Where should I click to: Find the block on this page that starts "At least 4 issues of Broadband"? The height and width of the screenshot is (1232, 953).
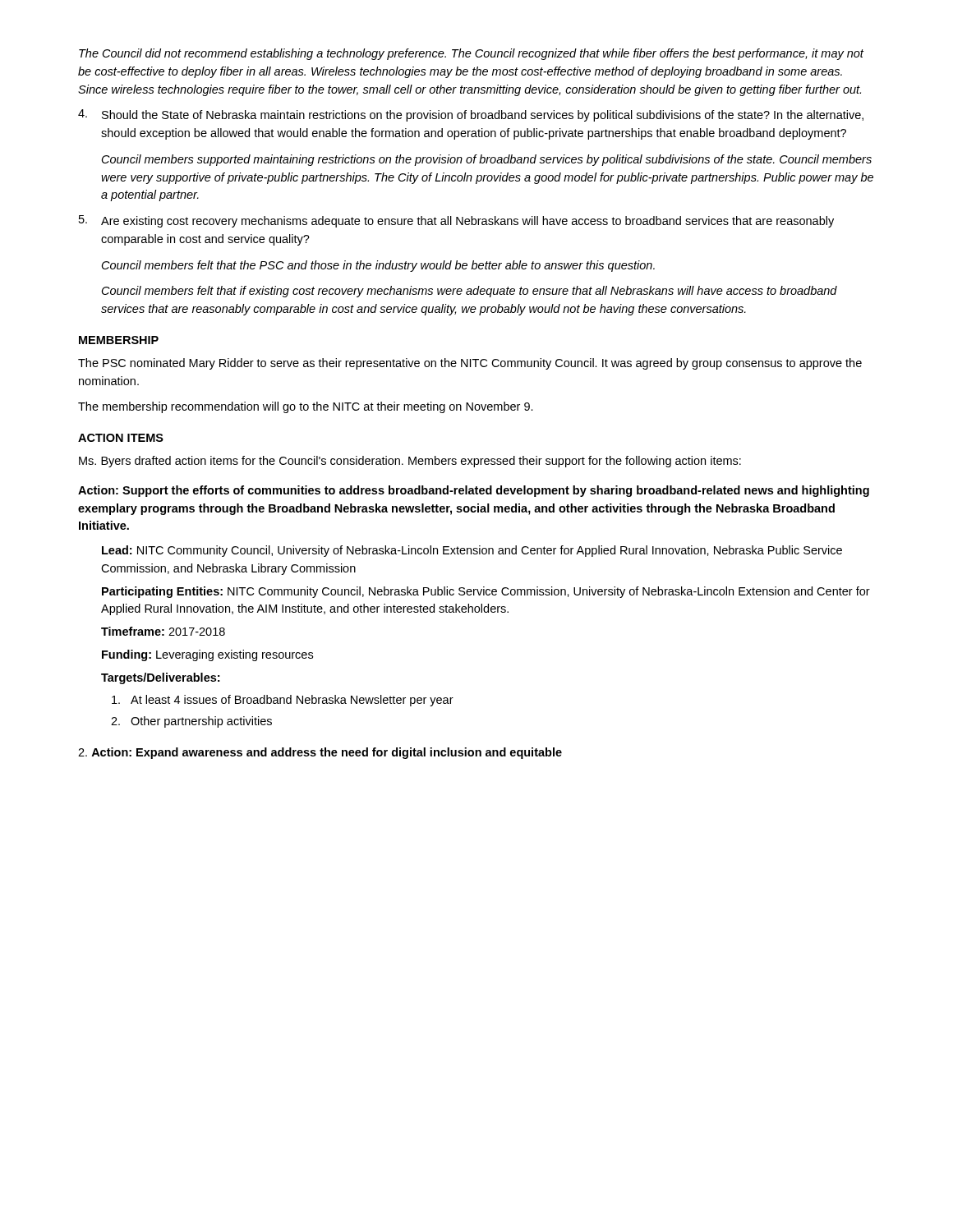[x=283, y=701]
